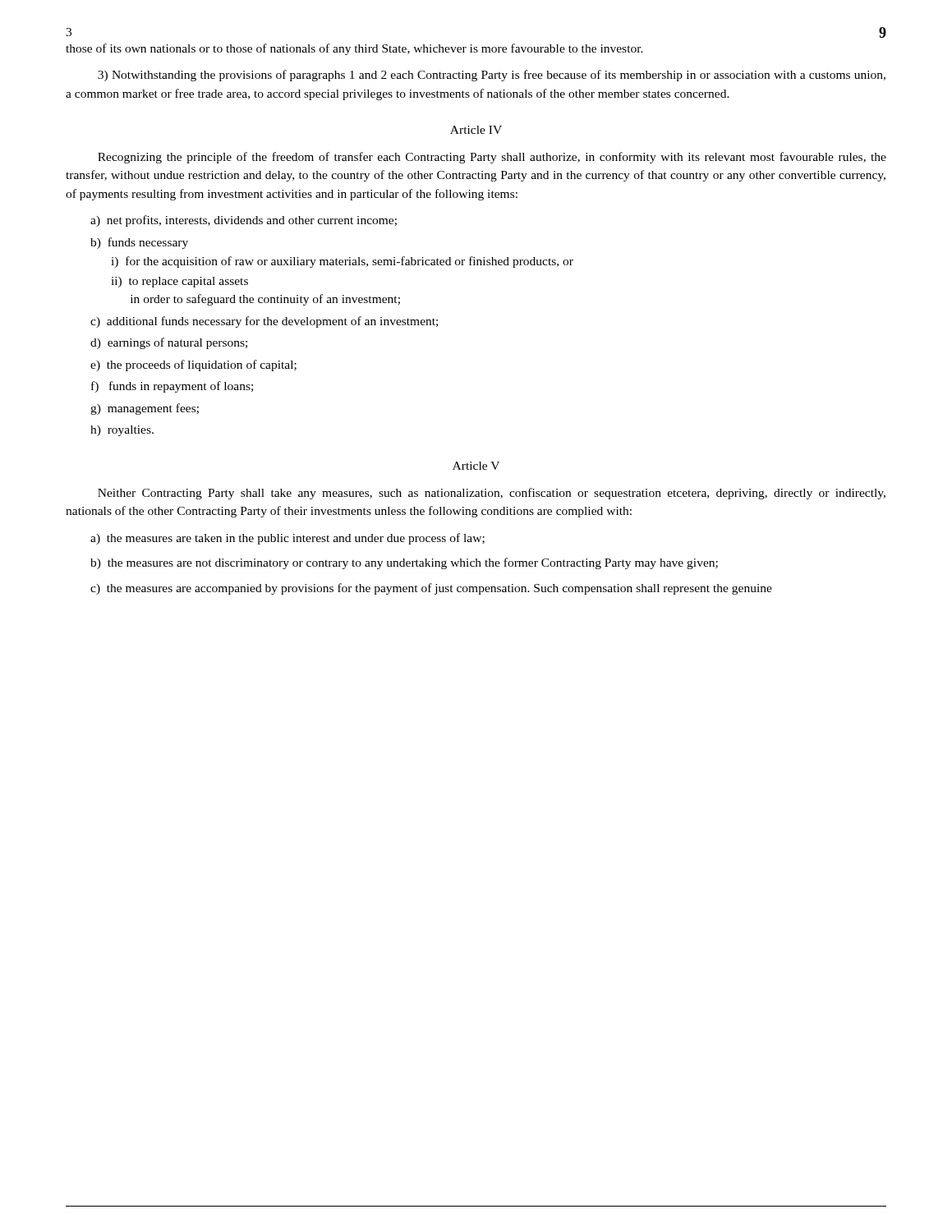Locate the text block starting "g) management fees;"
952x1232 pixels.
click(x=145, y=409)
